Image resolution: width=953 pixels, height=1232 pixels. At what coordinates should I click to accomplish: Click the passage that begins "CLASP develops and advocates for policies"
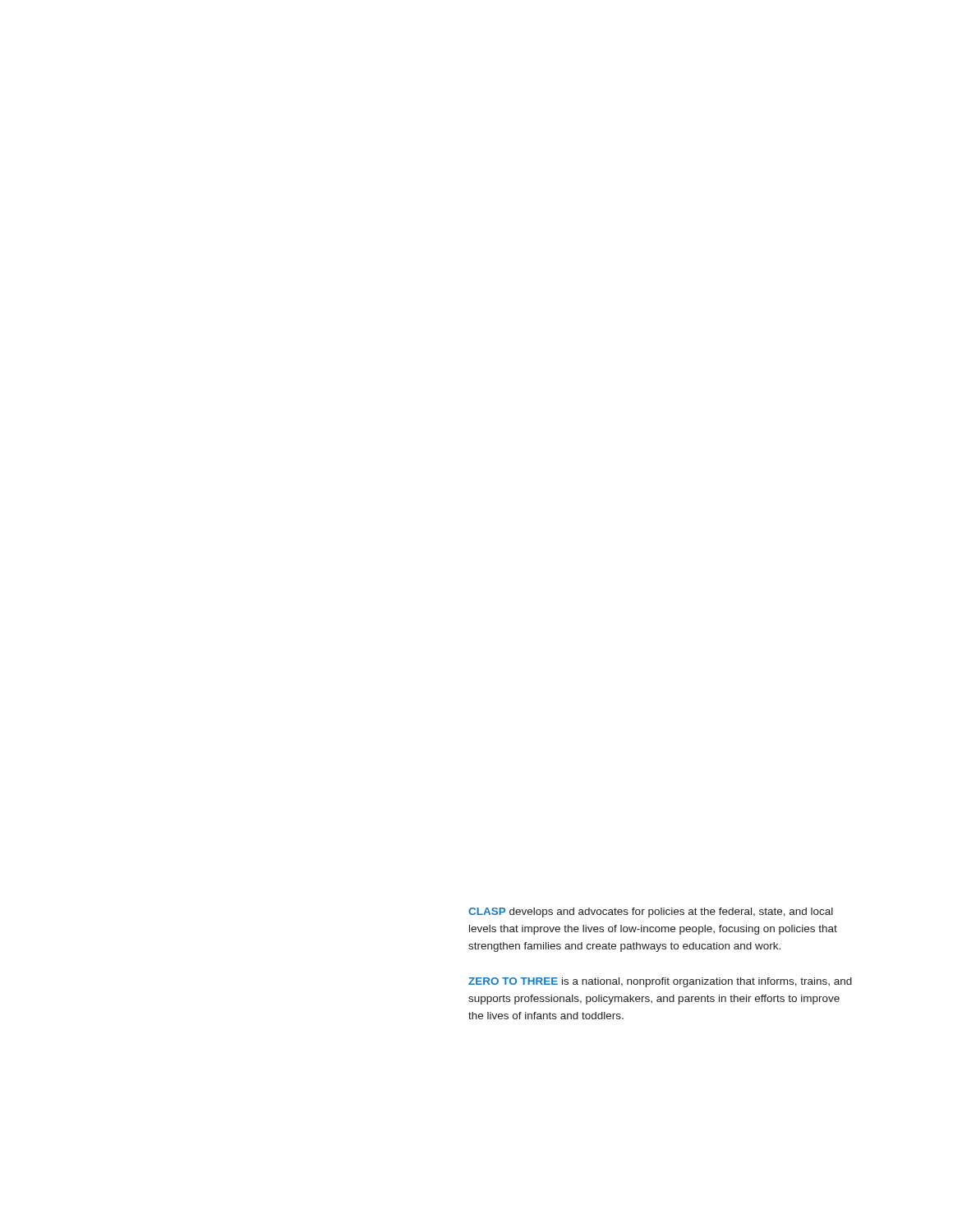[653, 928]
